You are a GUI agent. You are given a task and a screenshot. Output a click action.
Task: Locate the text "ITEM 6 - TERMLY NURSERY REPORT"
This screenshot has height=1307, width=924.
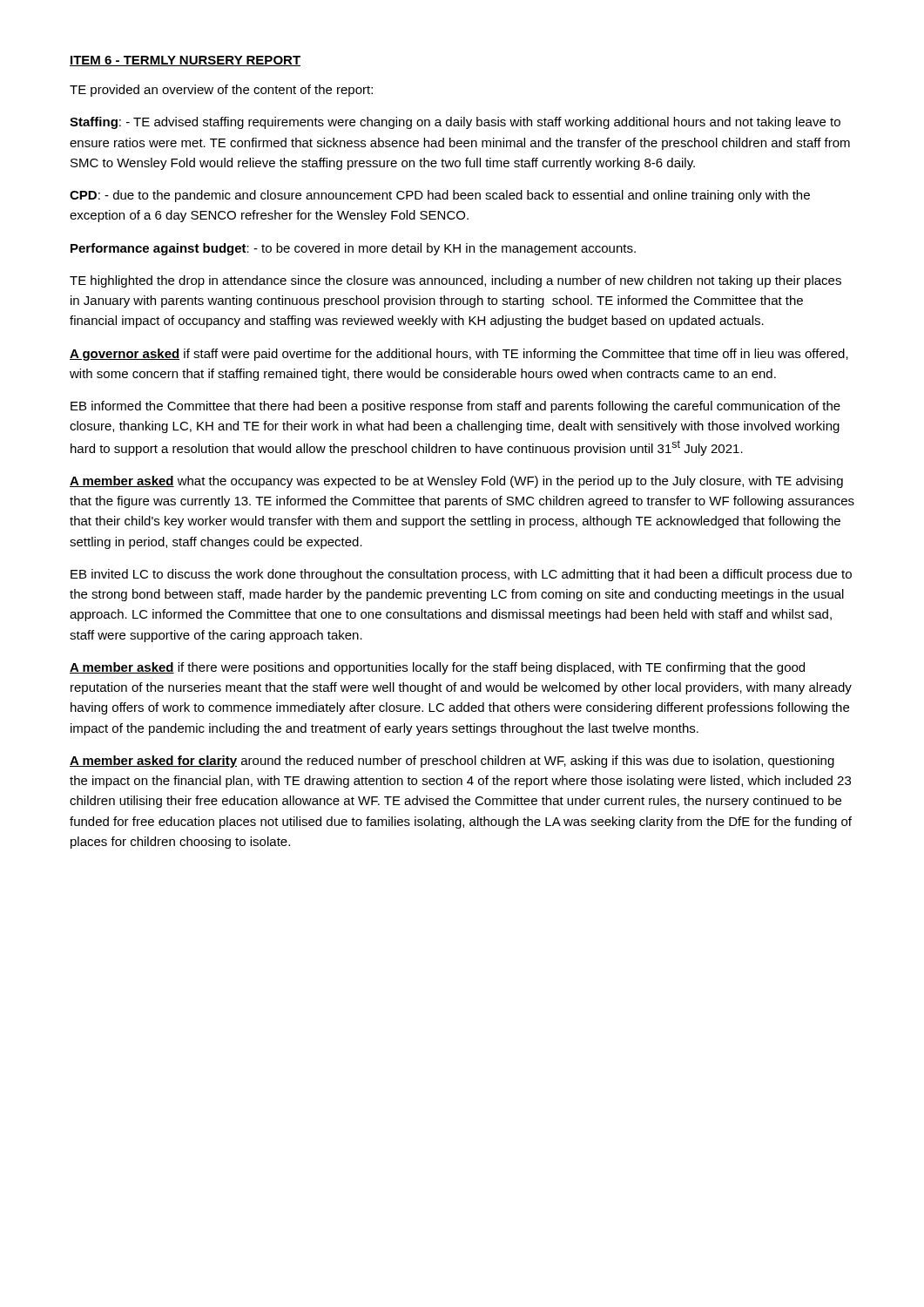pyautogui.click(x=185, y=60)
